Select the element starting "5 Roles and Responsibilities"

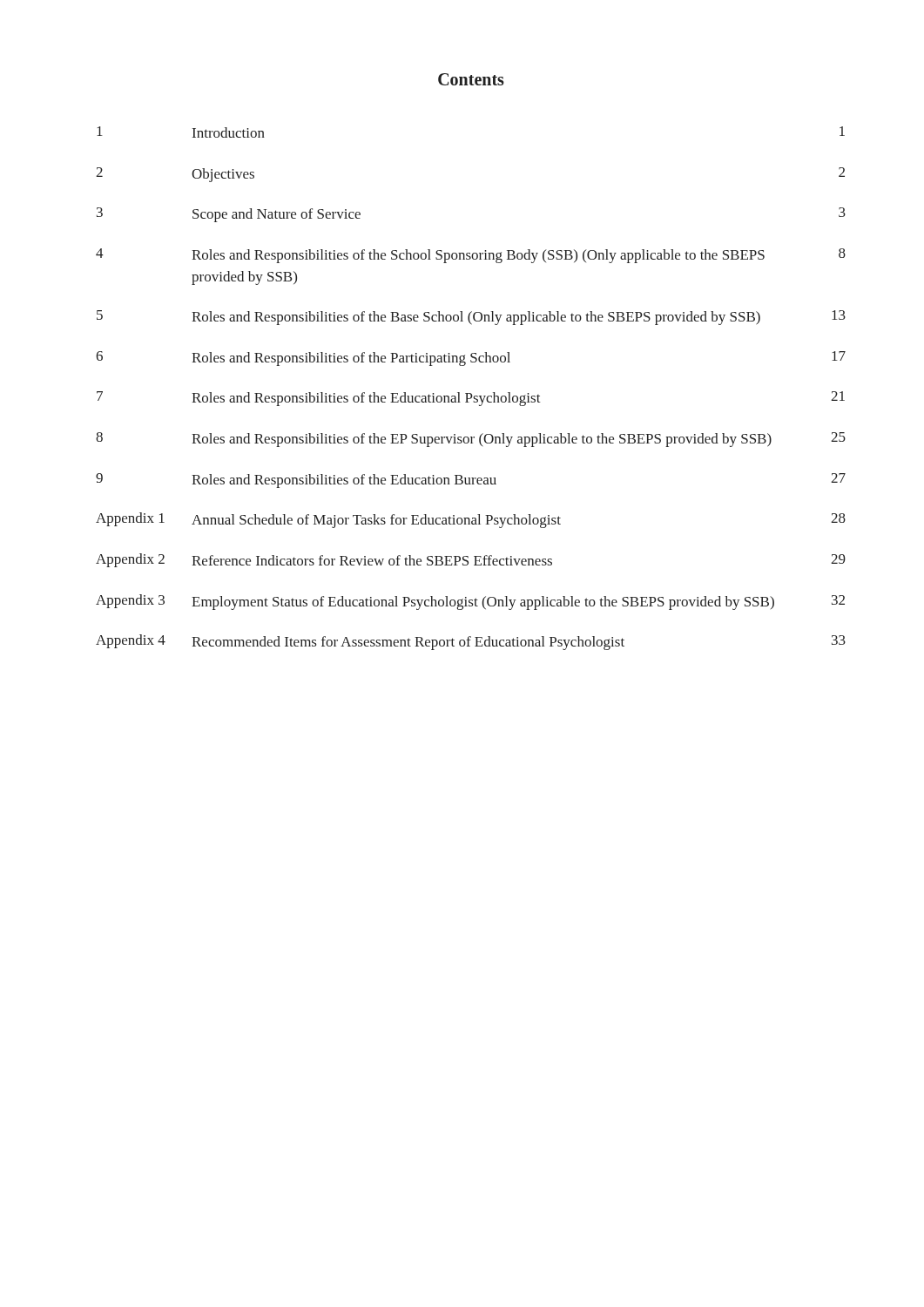471,318
